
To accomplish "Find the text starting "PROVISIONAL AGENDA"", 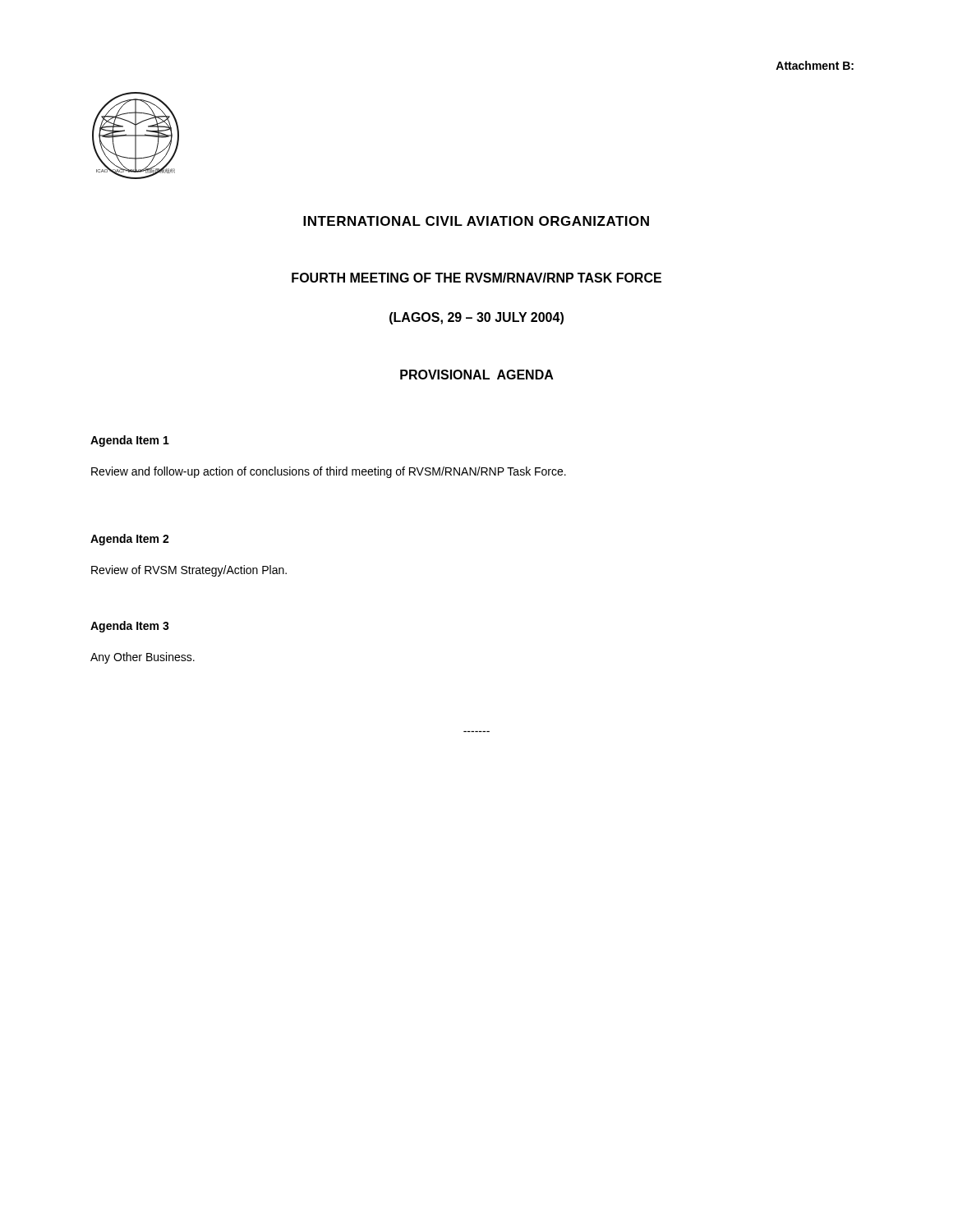I will pos(476,375).
